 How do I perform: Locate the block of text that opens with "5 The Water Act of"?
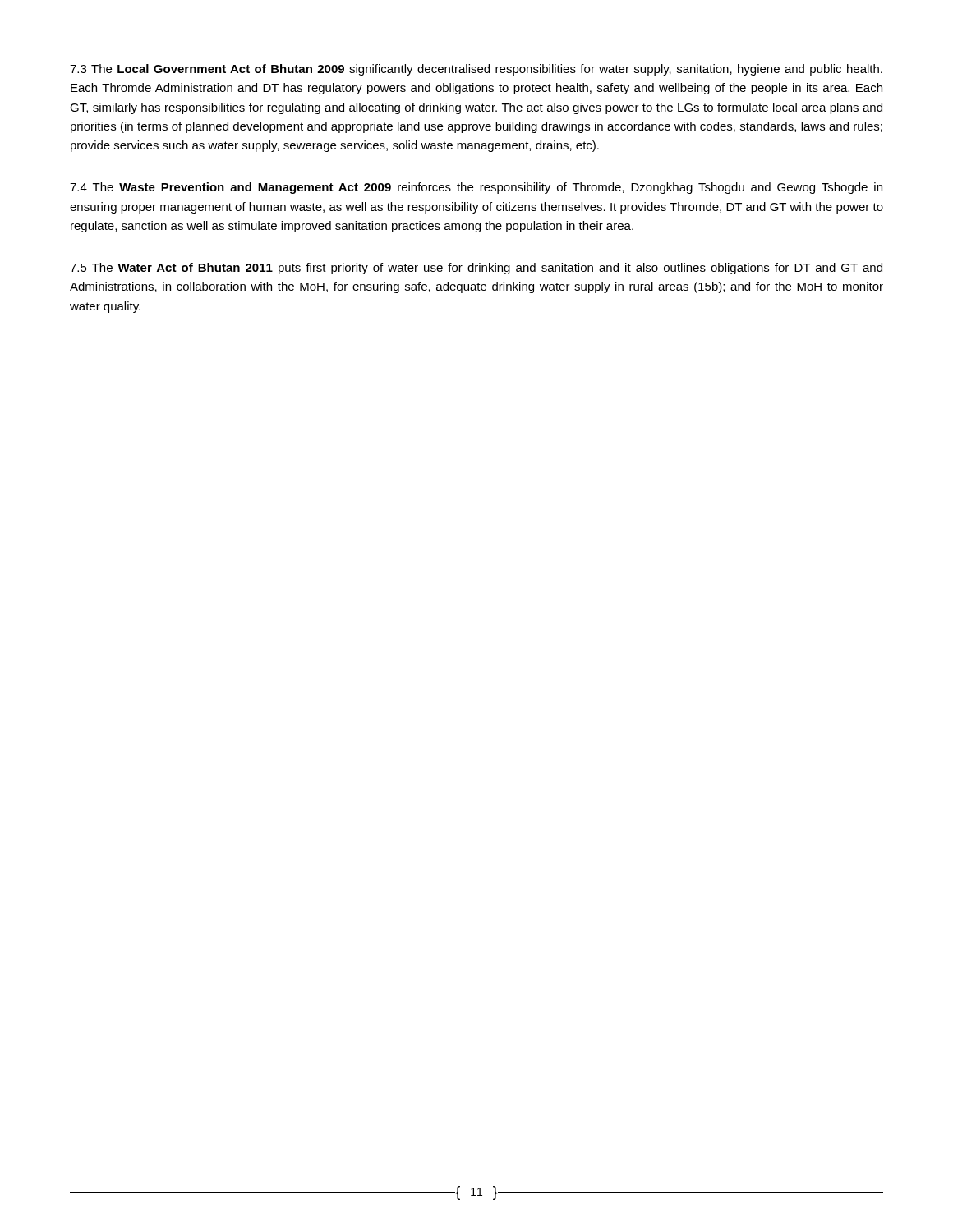(476, 286)
